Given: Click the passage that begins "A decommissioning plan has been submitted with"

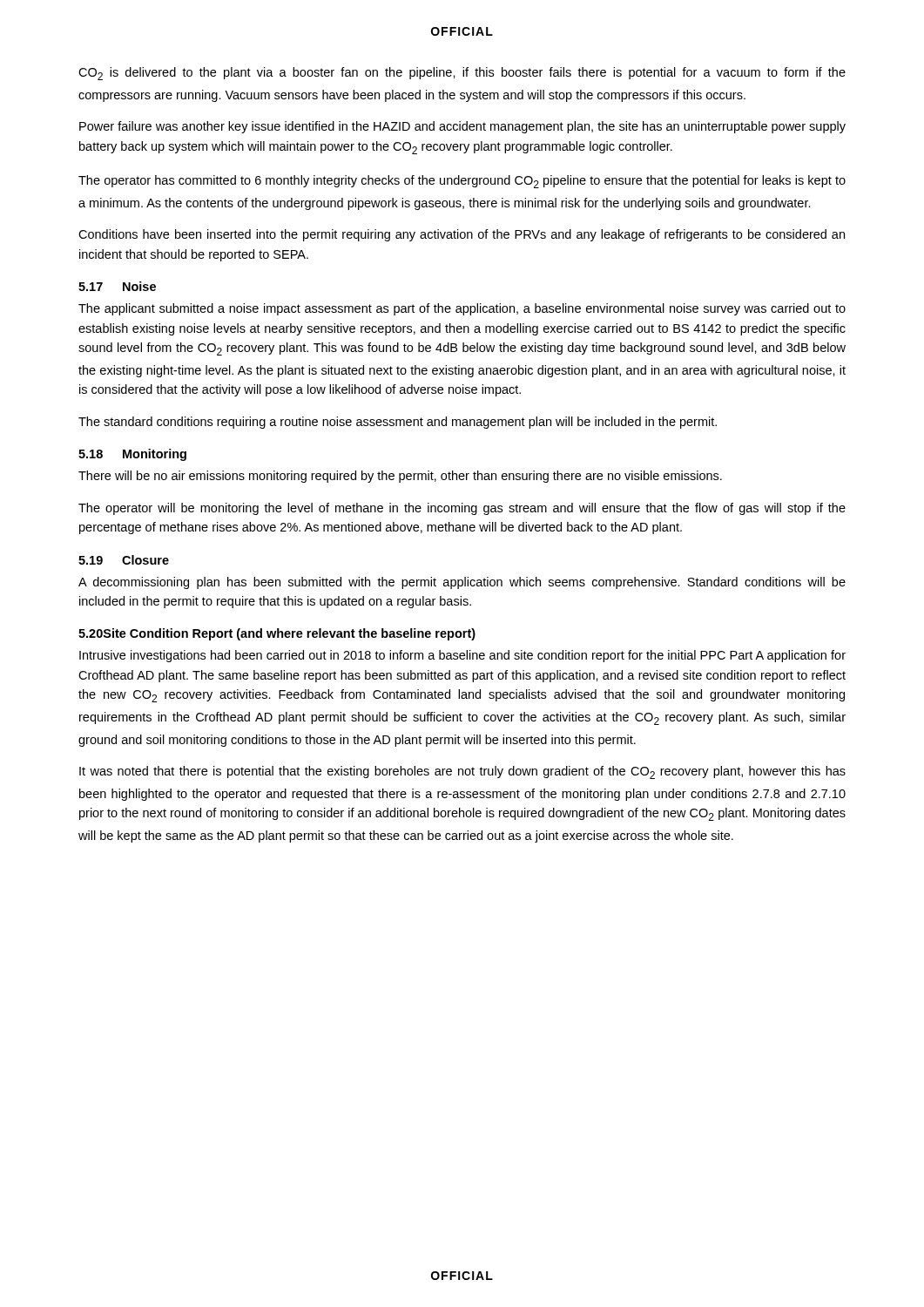Looking at the screenshot, I should click(x=462, y=592).
